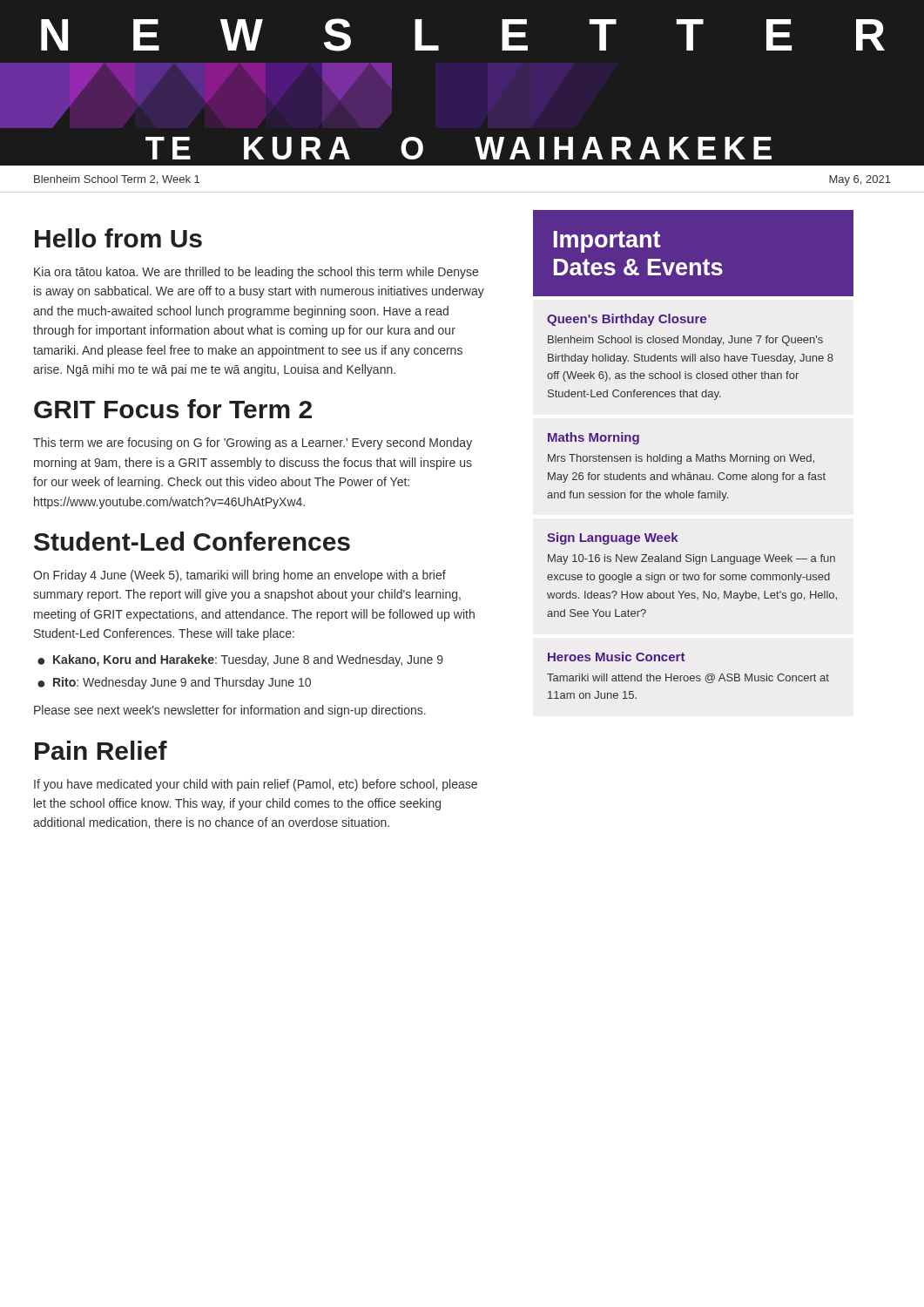Locate the region starting "This term we are focusing on"
Image resolution: width=924 pixels, height=1307 pixels.
pos(253,472)
